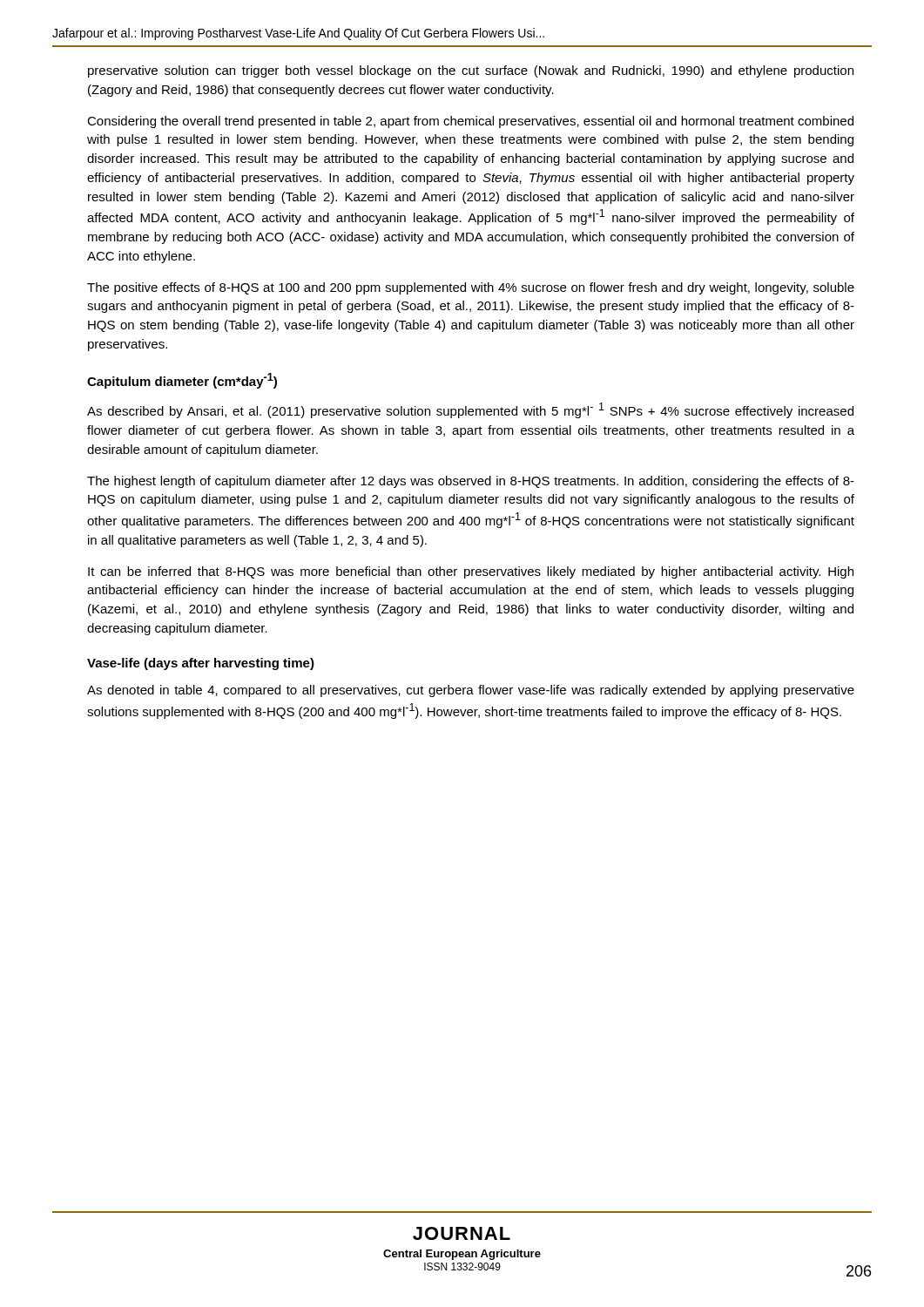Point to the text starting "The highest length of capitulum"
Screen dimensions: 1307x924
tap(471, 510)
